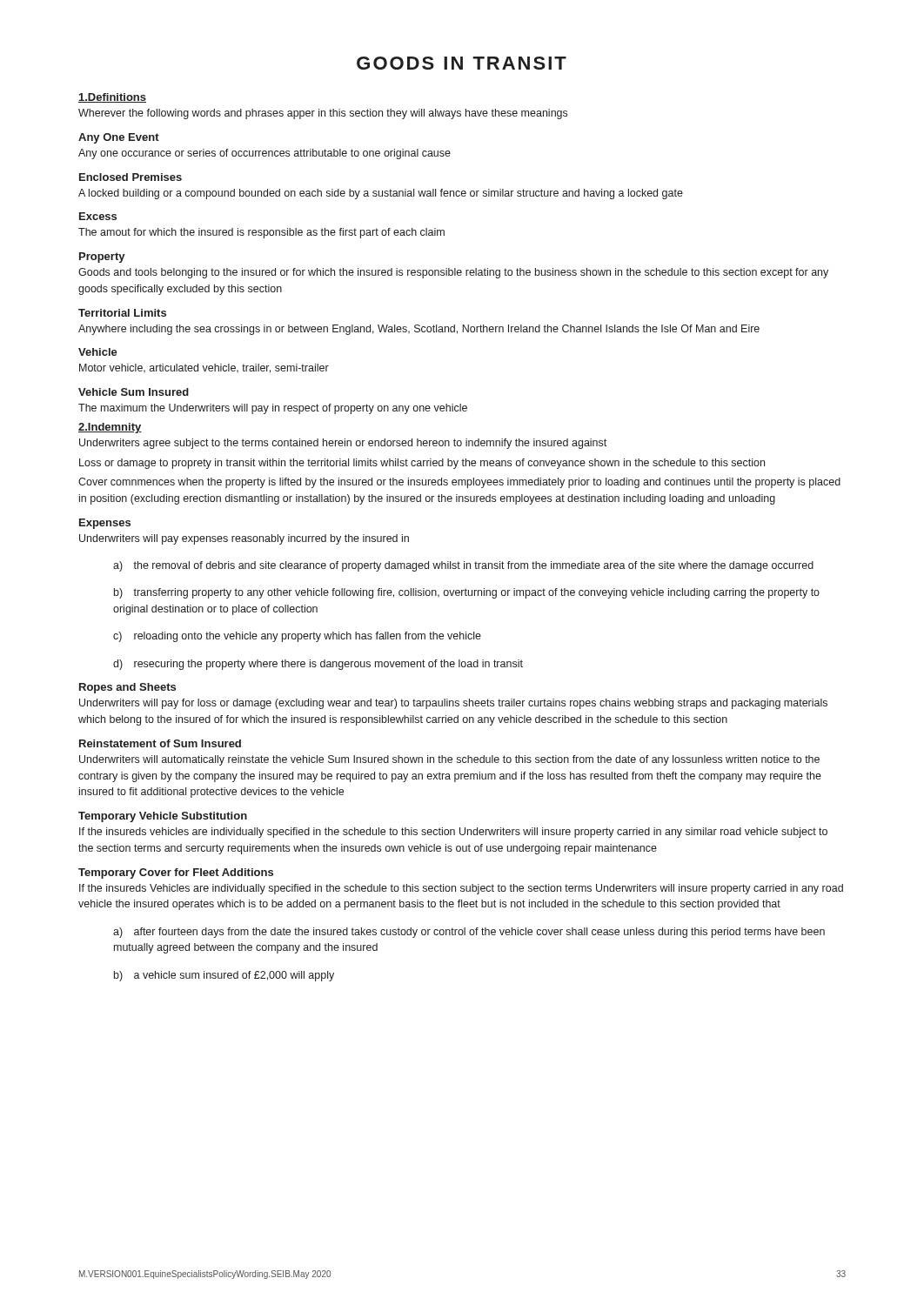The height and width of the screenshot is (1305, 924).
Task: Point to the text starting "Territorial Limits"
Action: click(x=122, y=313)
